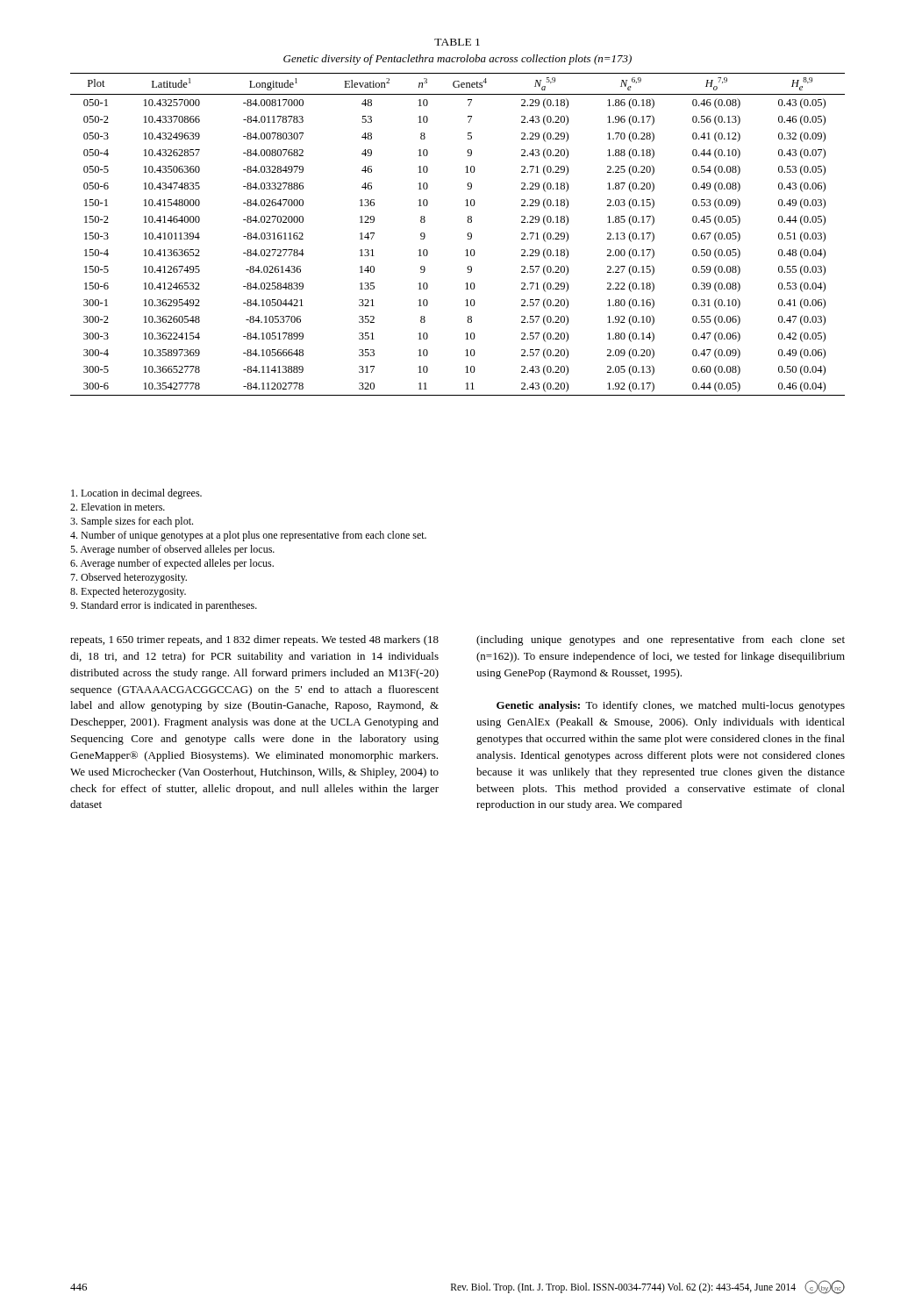Image resolution: width=915 pixels, height=1316 pixels.
Task: Select the table that reads "0.51 (0.03)"
Action: click(x=458, y=234)
